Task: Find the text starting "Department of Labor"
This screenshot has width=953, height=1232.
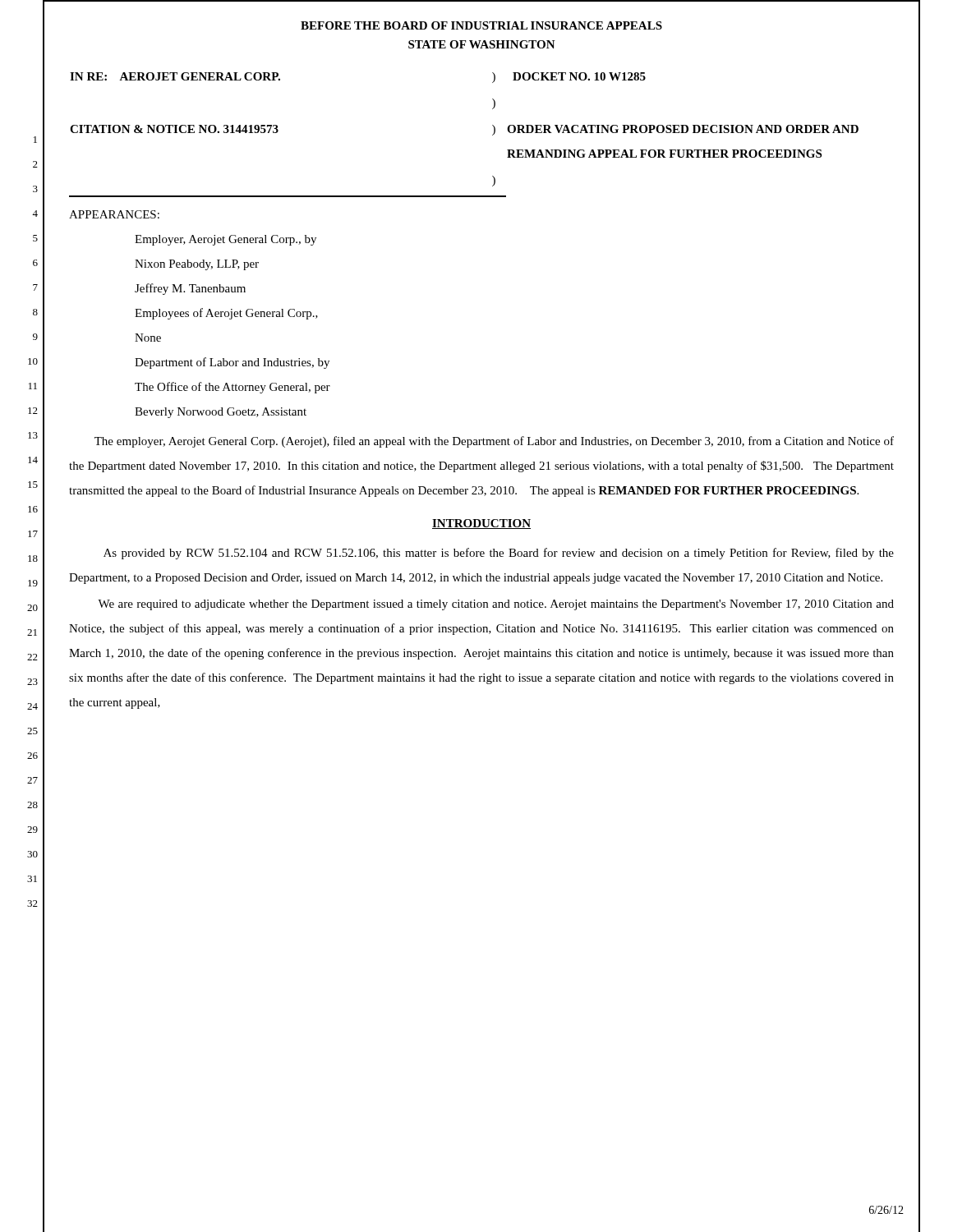Action: click(x=232, y=387)
